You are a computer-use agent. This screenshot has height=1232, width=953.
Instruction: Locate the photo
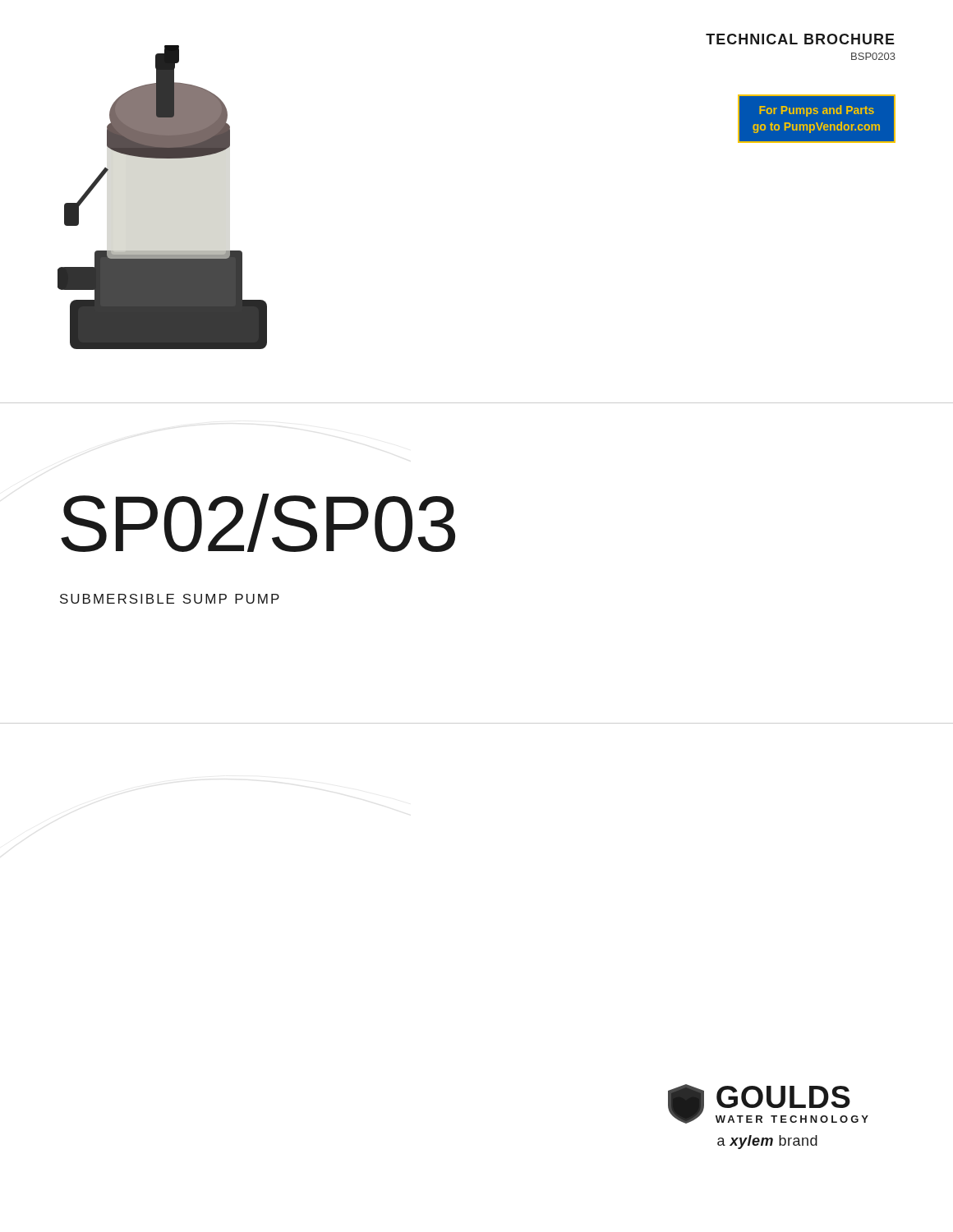click(x=168, y=205)
